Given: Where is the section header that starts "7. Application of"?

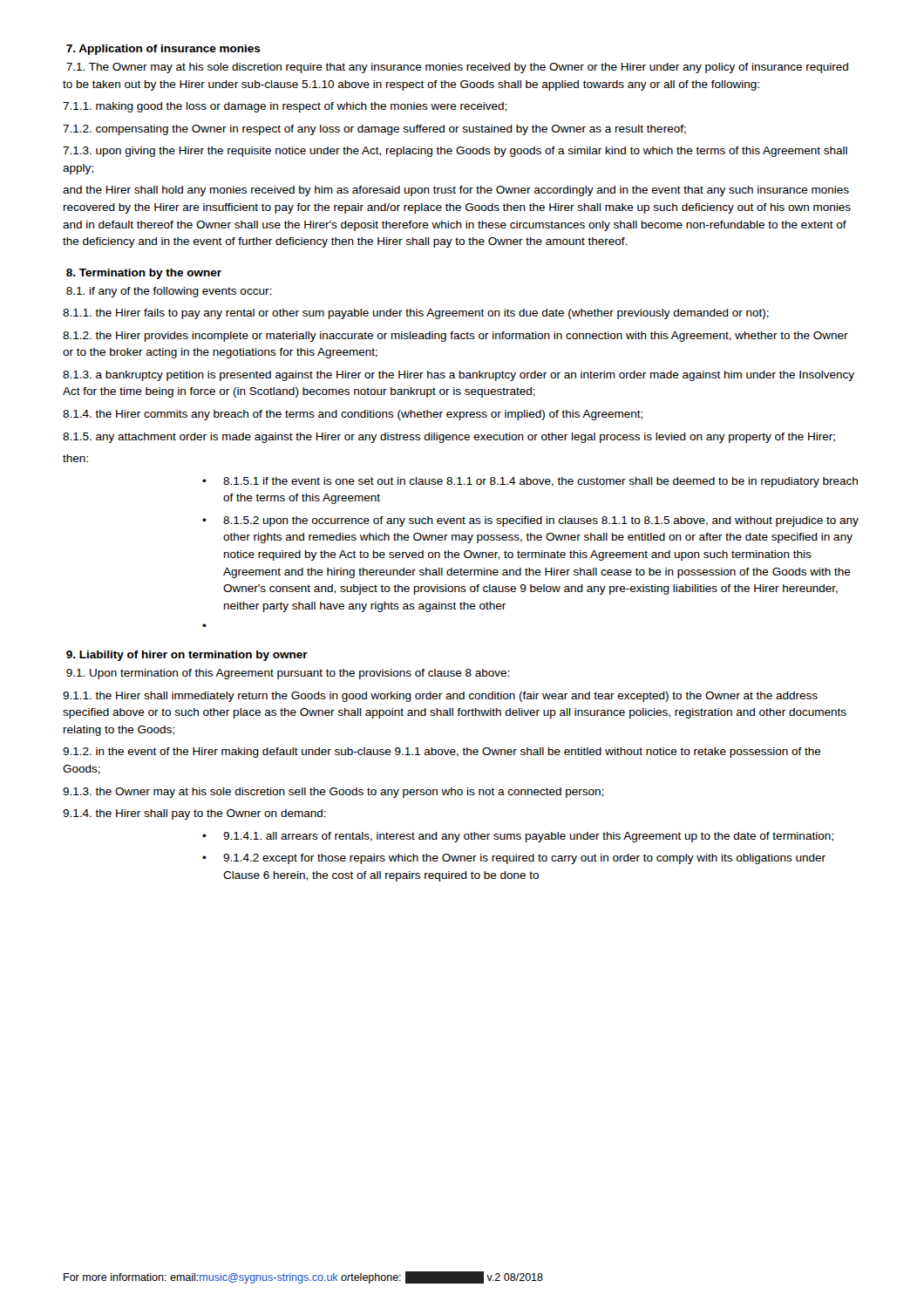Looking at the screenshot, I should [162, 48].
